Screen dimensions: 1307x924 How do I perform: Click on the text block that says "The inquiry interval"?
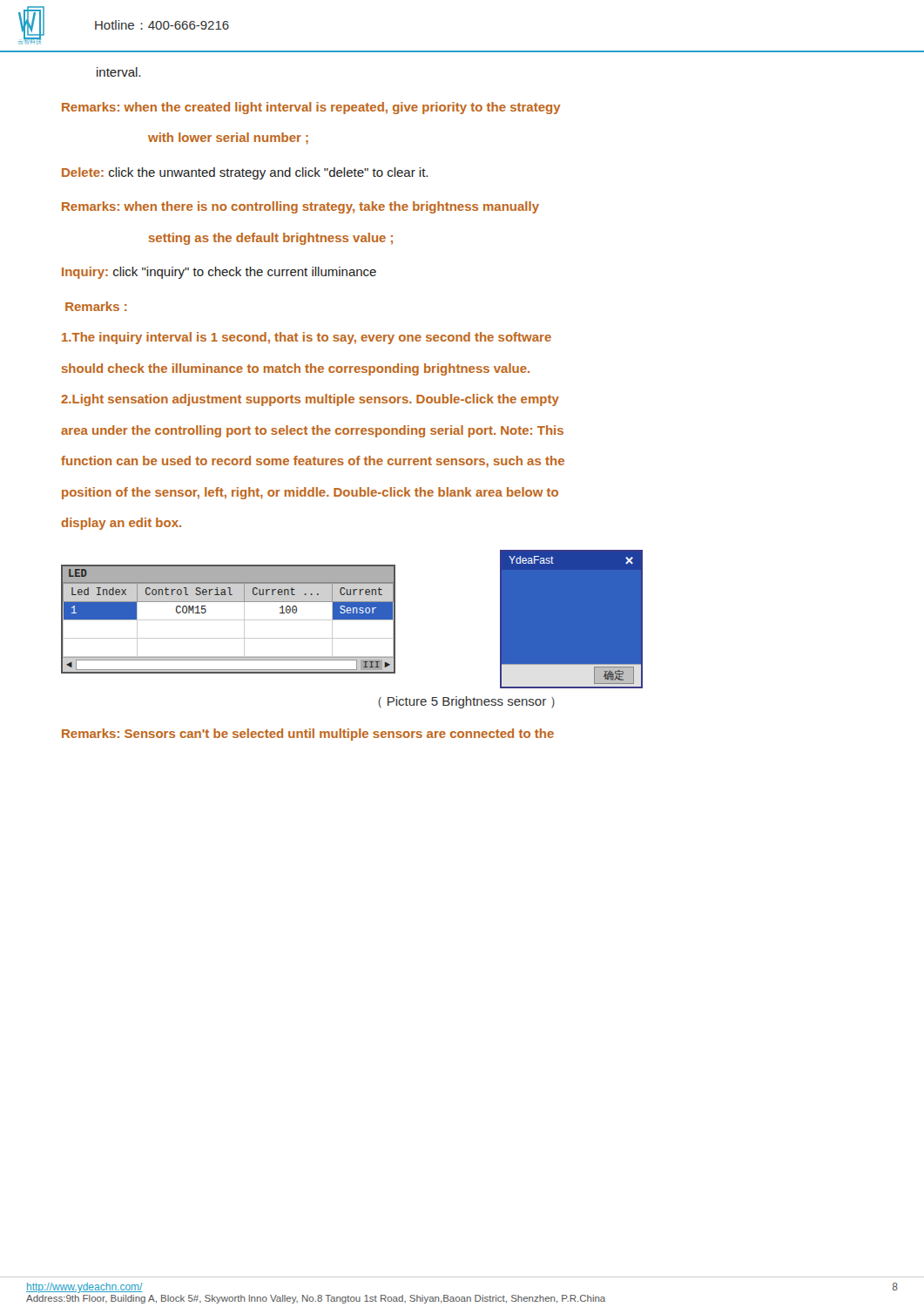[466, 352]
